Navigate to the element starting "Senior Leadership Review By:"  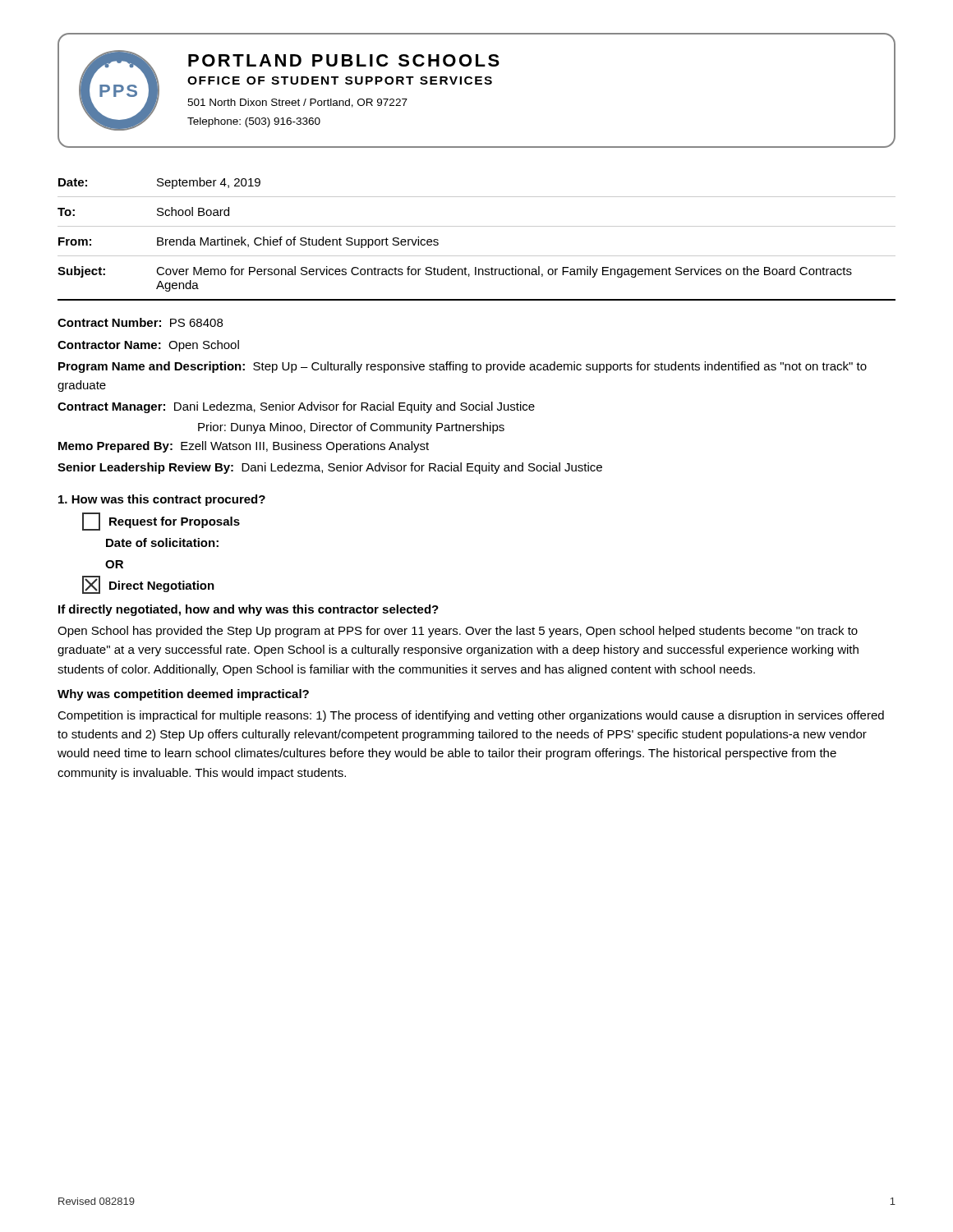pos(330,467)
